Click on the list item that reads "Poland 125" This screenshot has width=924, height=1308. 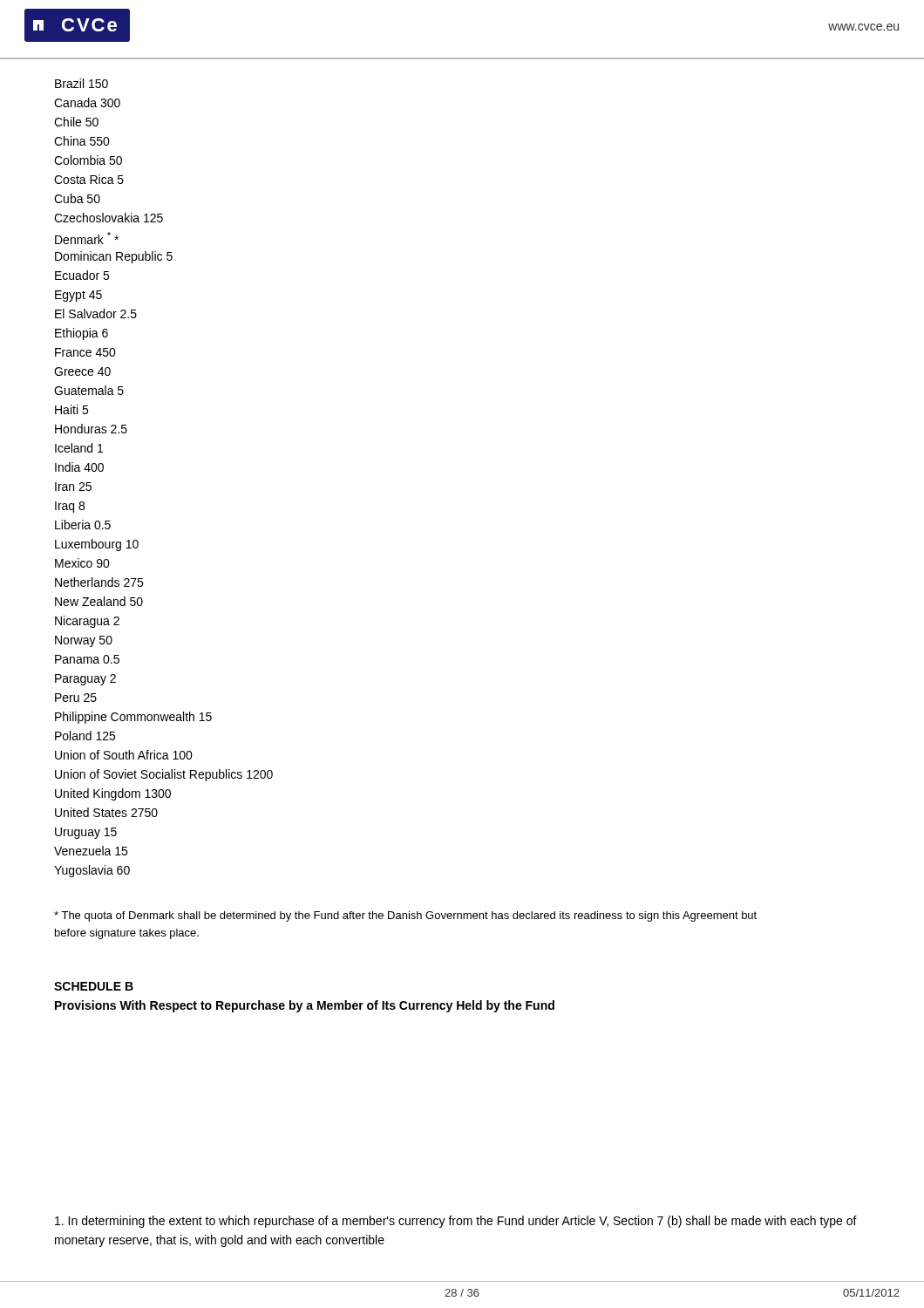point(85,736)
